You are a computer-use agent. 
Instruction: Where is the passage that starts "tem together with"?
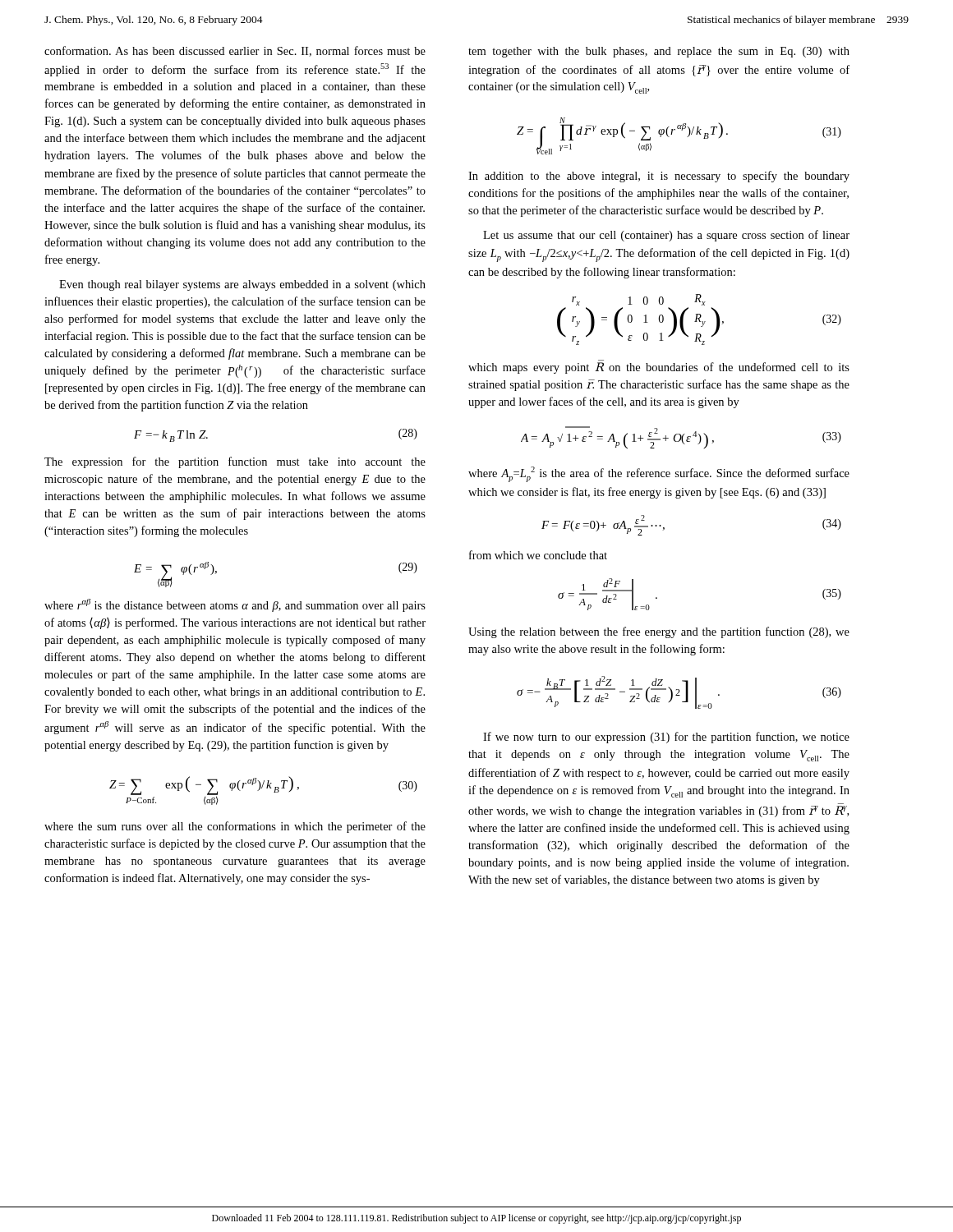click(659, 70)
